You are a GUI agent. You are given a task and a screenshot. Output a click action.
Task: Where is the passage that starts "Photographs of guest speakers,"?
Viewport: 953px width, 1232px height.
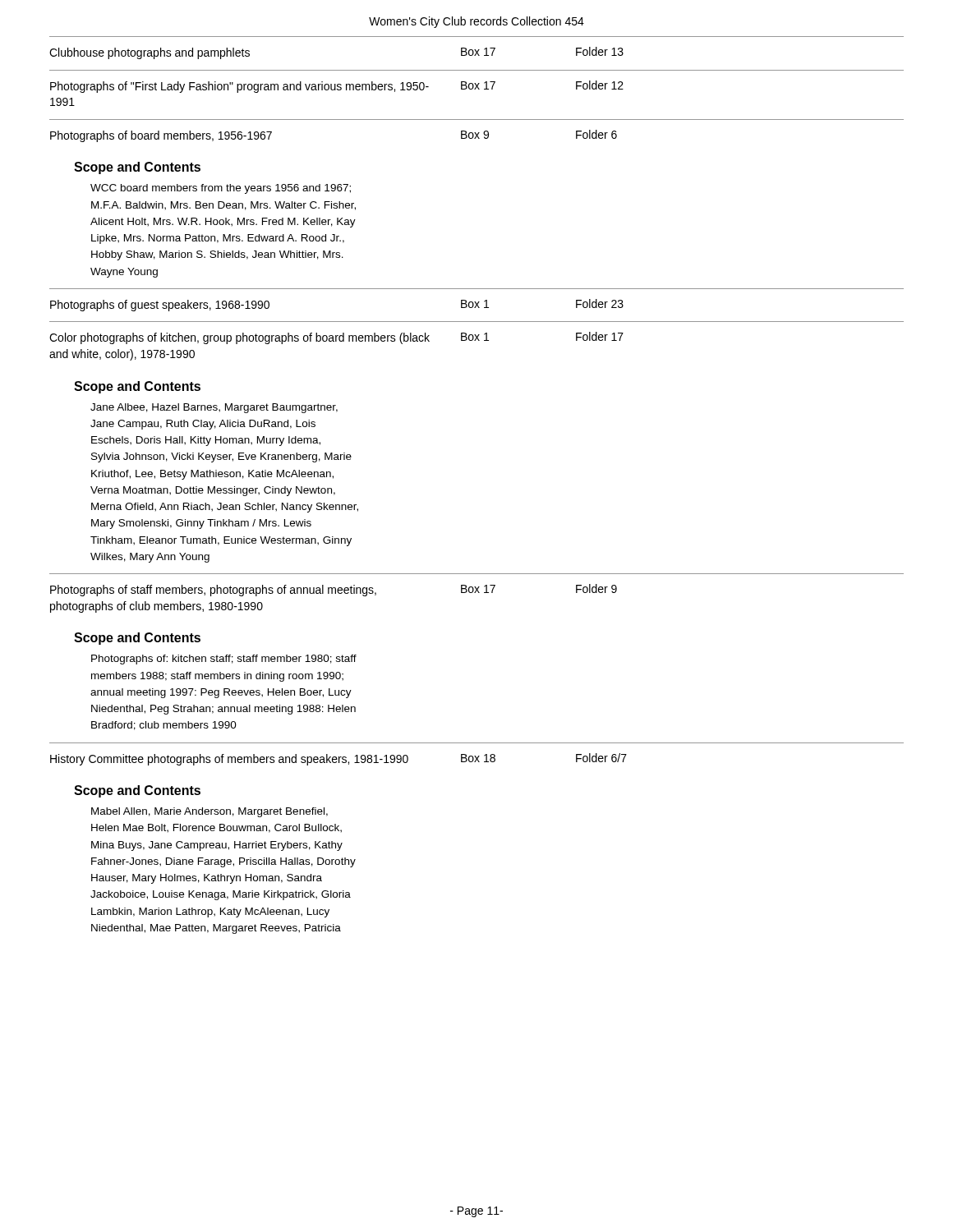coord(165,305)
